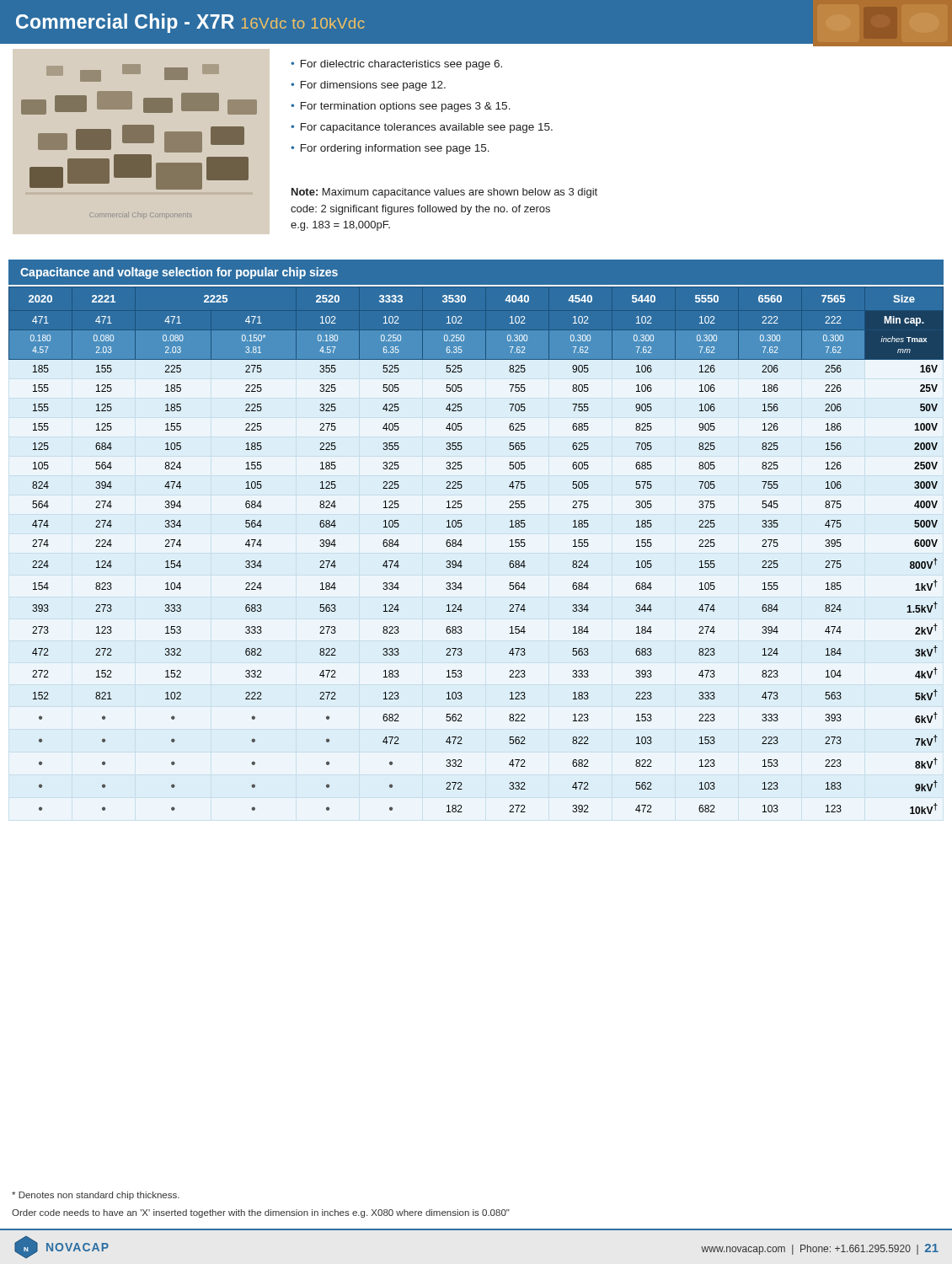Locate the block of text that opens with "•For termination options see pages"
Viewport: 952px width, 1264px height.
point(401,106)
